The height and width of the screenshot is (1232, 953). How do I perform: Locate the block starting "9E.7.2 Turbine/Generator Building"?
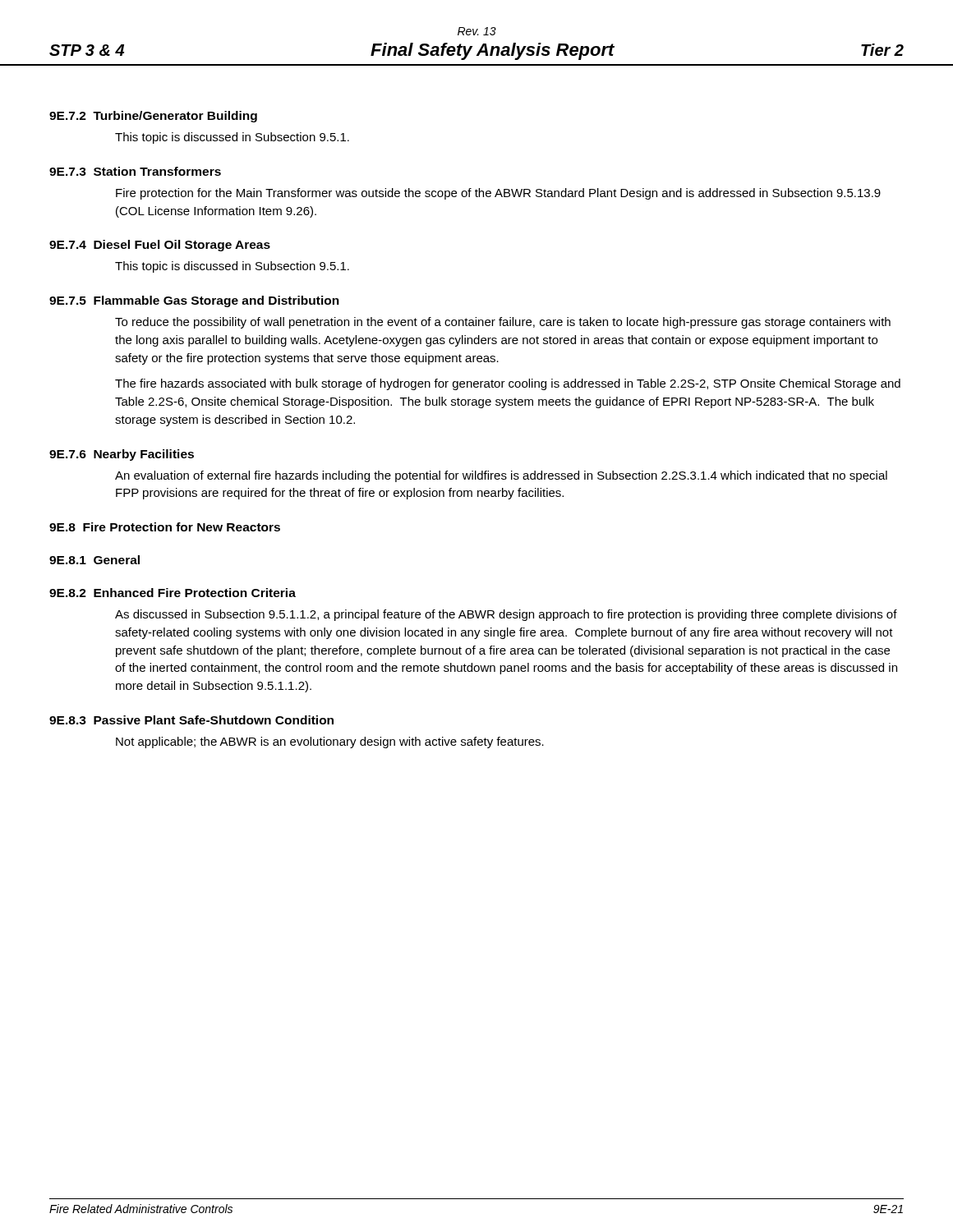[x=154, y=115]
